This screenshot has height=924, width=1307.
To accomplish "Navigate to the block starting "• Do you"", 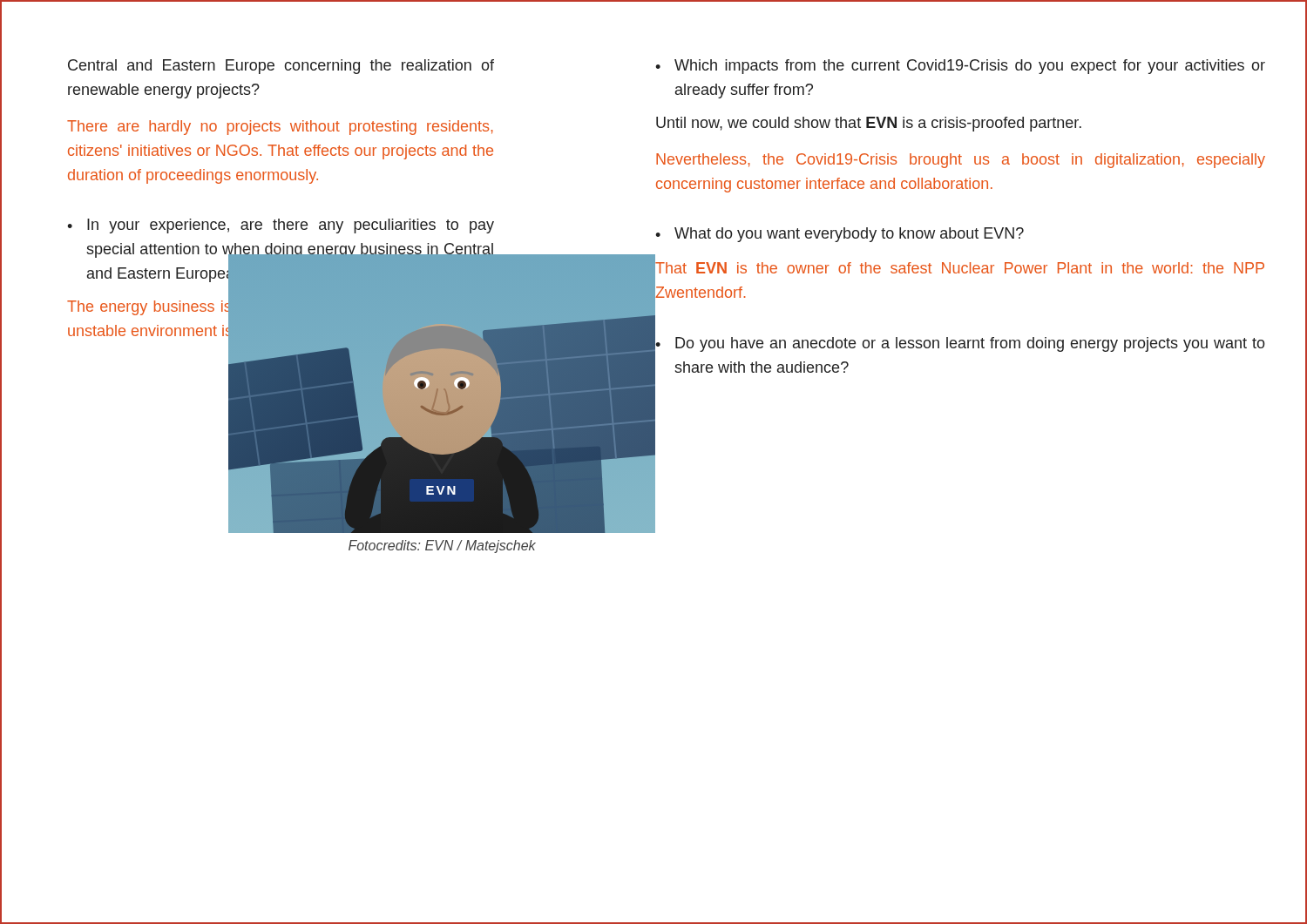I will point(960,356).
